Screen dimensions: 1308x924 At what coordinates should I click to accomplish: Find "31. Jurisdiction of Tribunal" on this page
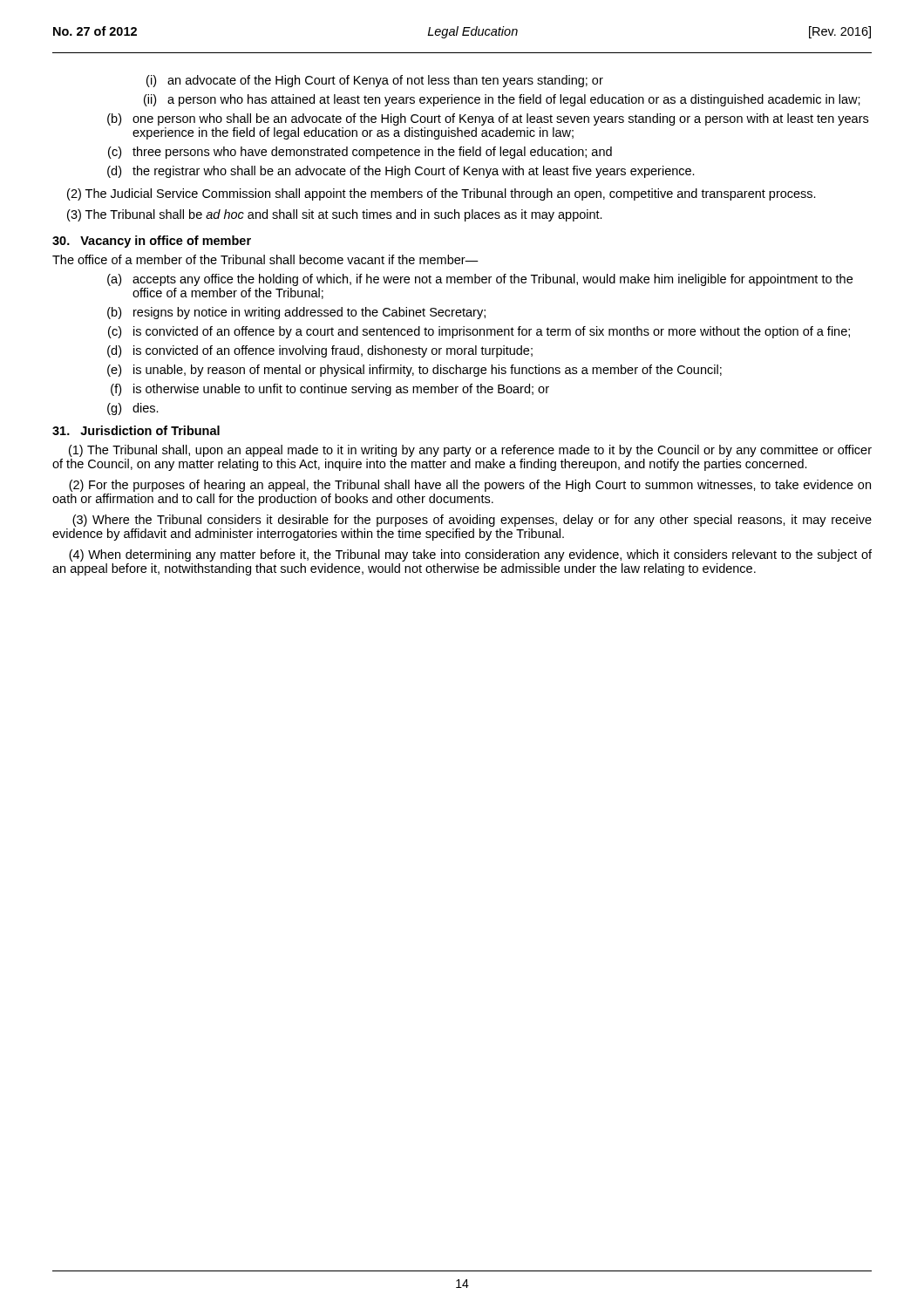pos(136,431)
